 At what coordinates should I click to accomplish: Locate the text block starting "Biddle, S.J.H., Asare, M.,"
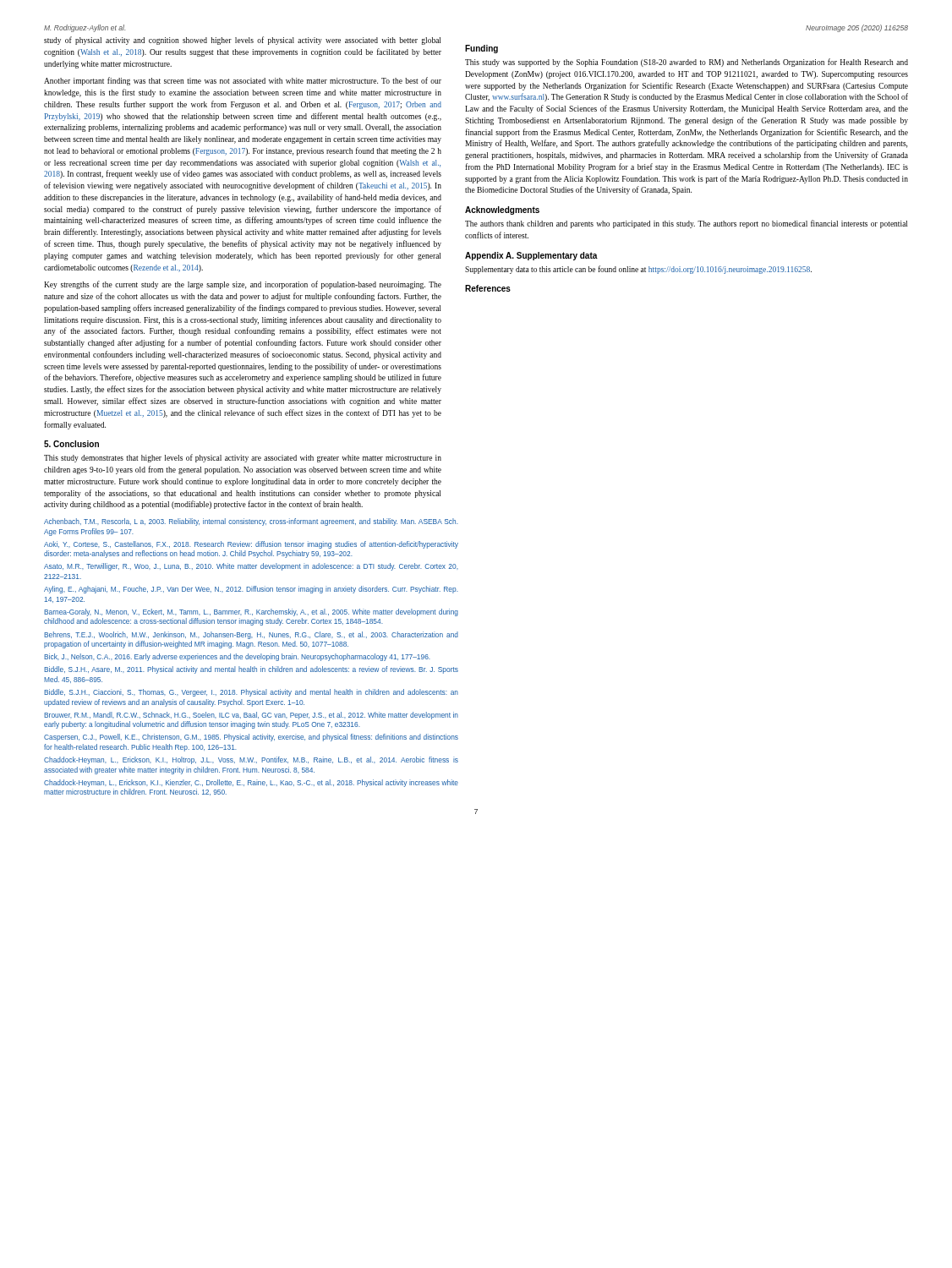click(x=251, y=675)
